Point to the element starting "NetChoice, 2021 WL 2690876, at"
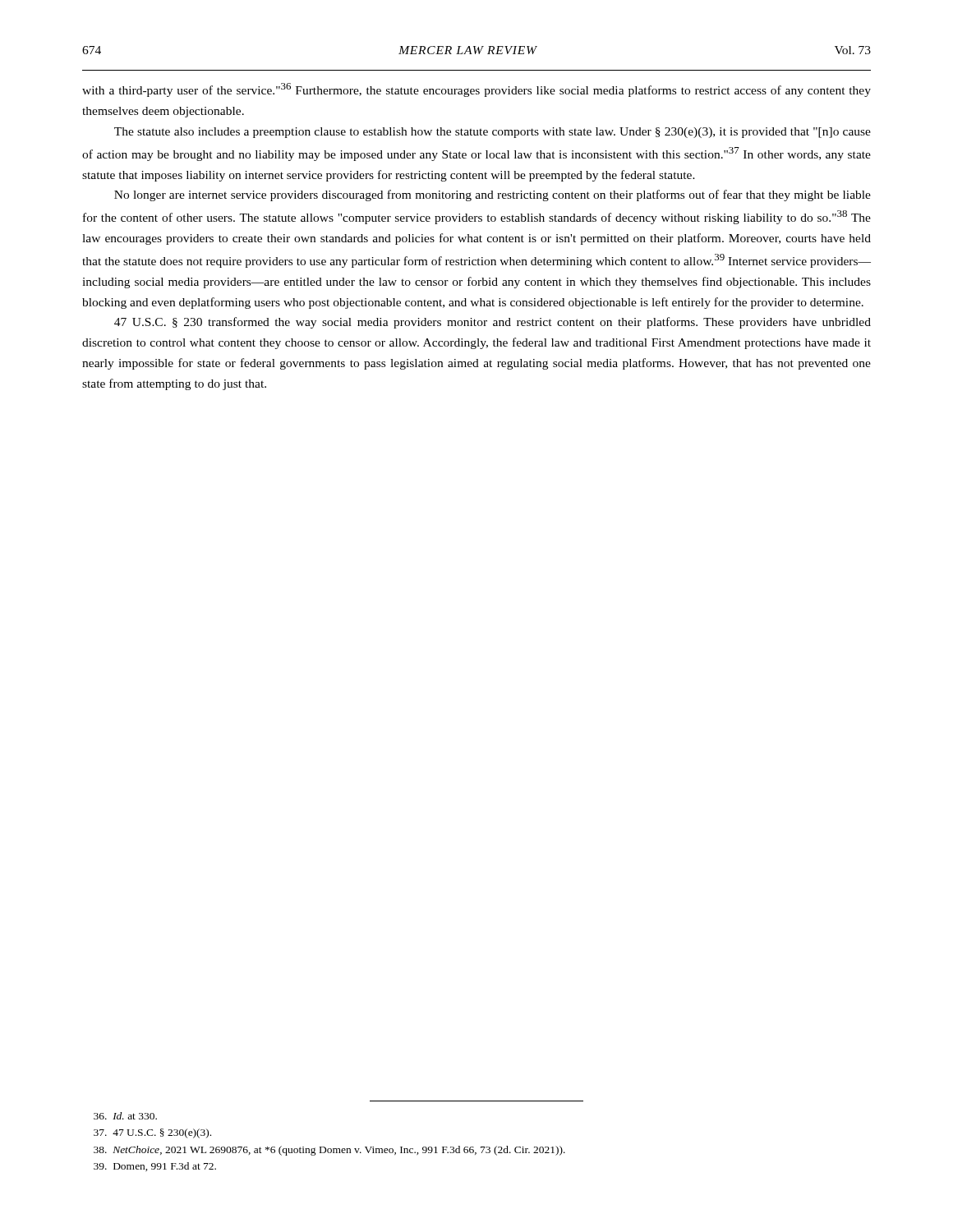953x1232 pixels. click(476, 1150)
